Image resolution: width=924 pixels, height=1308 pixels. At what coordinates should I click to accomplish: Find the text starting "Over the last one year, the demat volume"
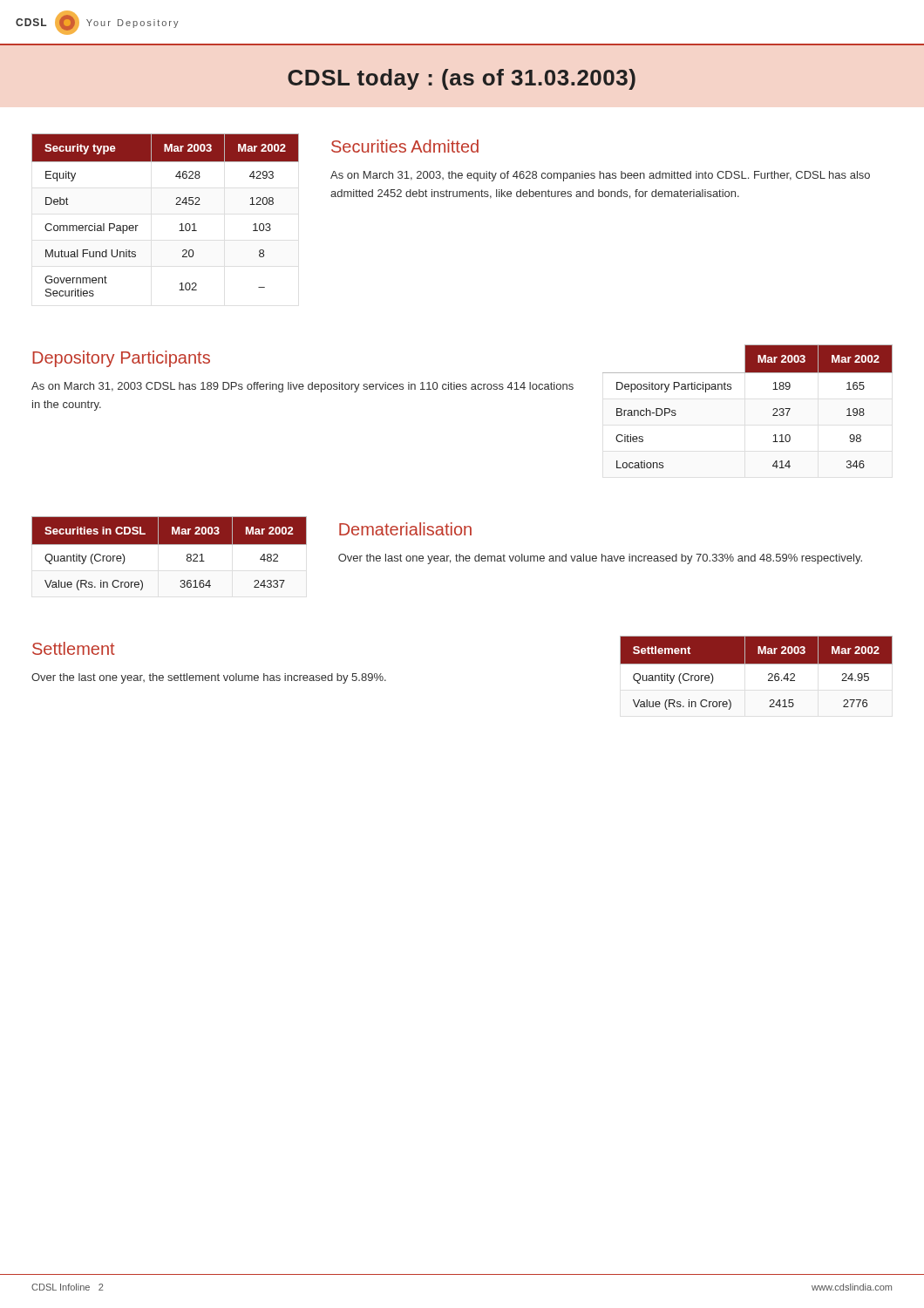point(615,558)
